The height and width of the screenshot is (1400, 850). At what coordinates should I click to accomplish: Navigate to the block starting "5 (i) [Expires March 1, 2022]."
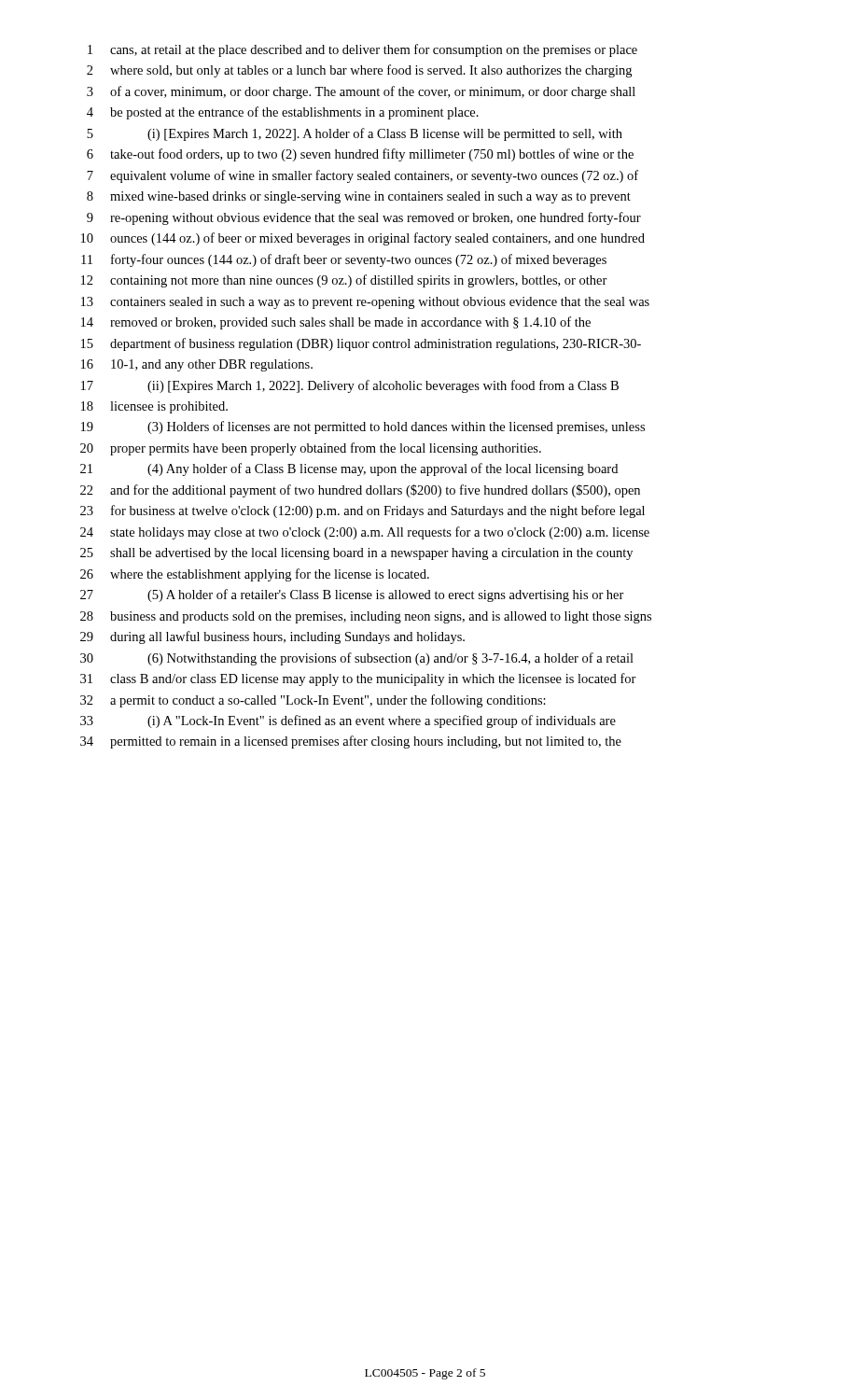[x=425, y=249]
